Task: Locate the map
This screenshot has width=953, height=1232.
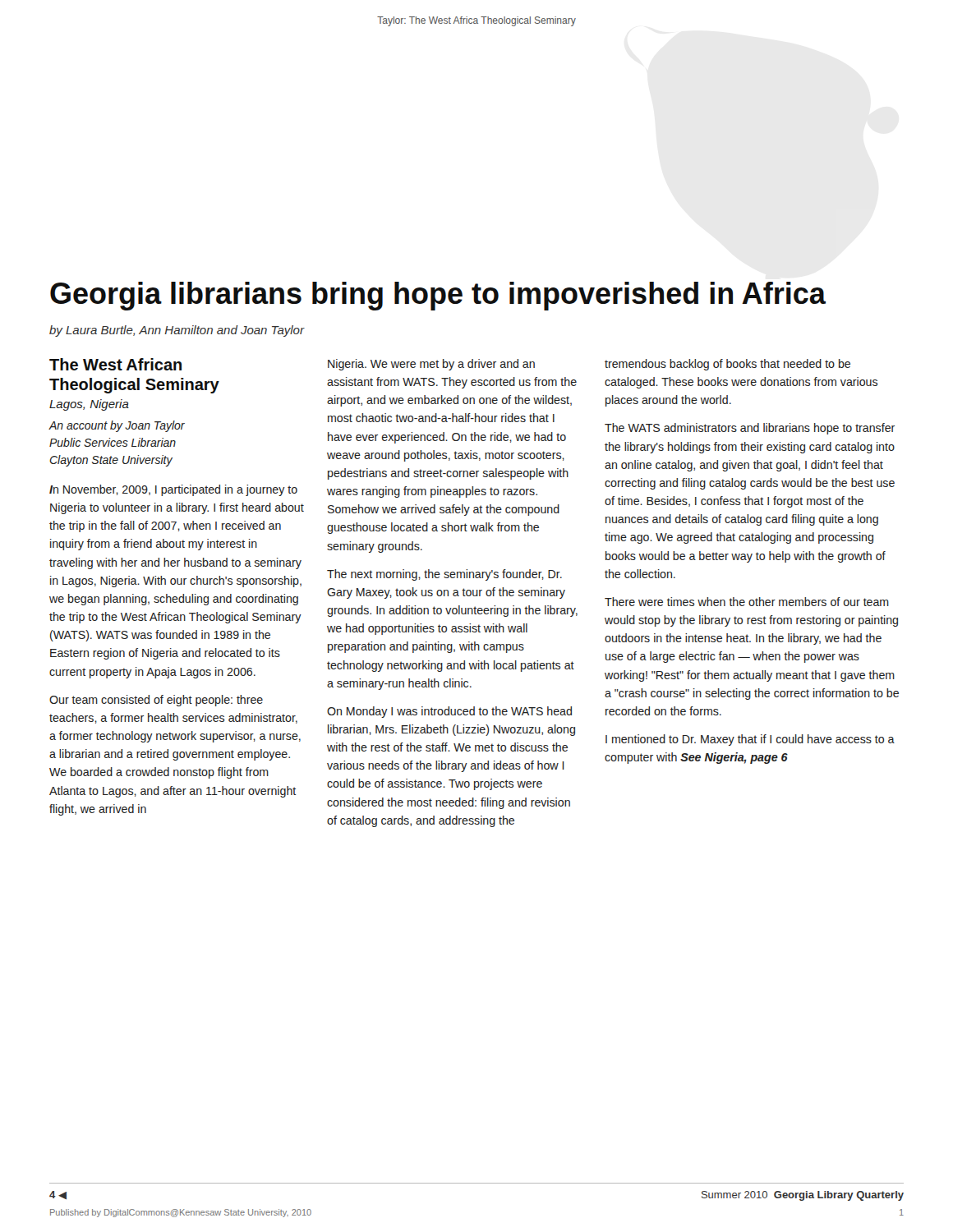Action: pyautogui.click(x=723, y=152)
